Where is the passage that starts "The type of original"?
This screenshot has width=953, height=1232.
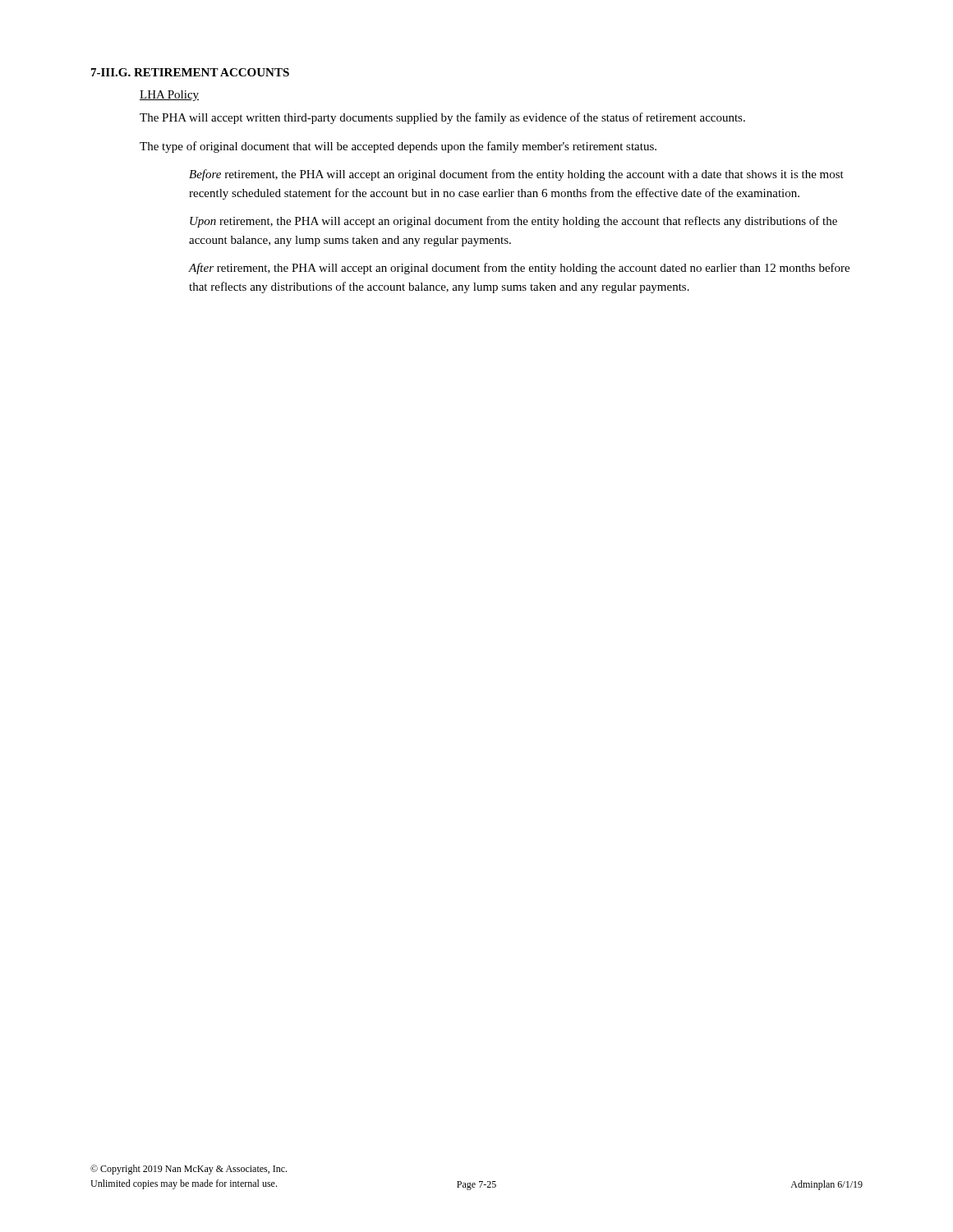point(398,146)
